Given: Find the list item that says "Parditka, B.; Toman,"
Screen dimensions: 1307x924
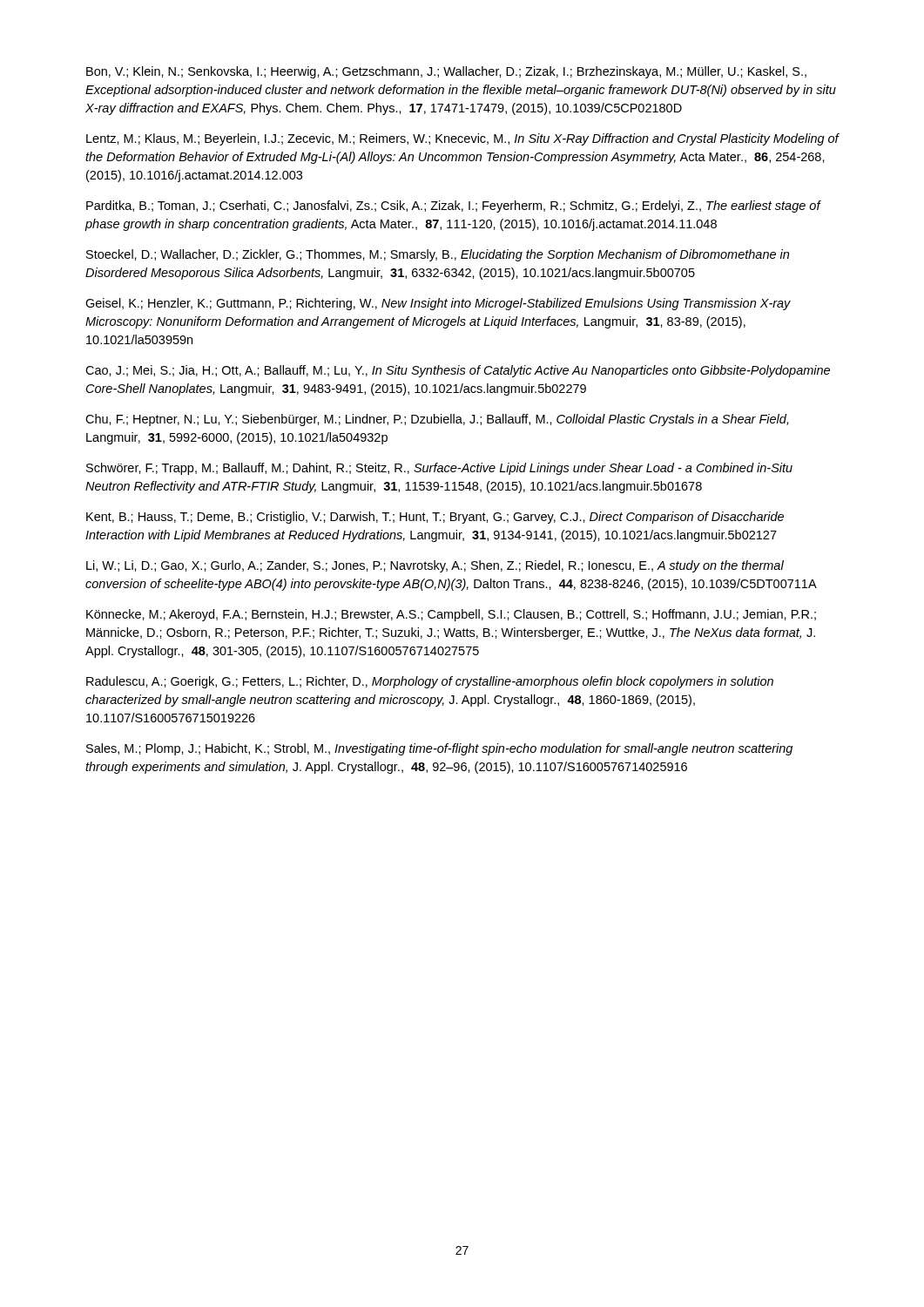Looking at the screenshot, I should [x=453, y=215].
